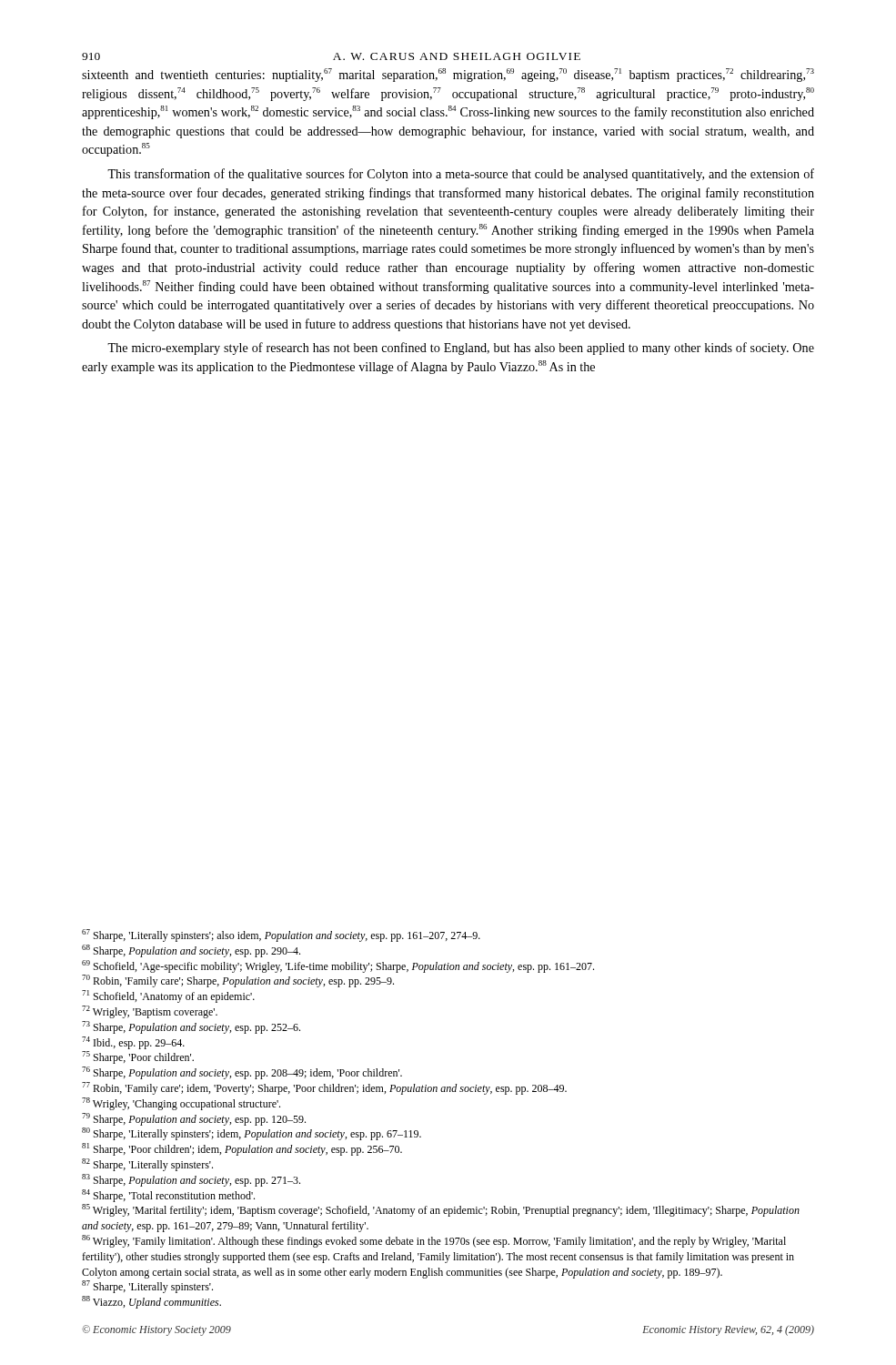Select the text block starting "76 Sharpe, Population and society, esp. pp."

[x=242, y=1073]
